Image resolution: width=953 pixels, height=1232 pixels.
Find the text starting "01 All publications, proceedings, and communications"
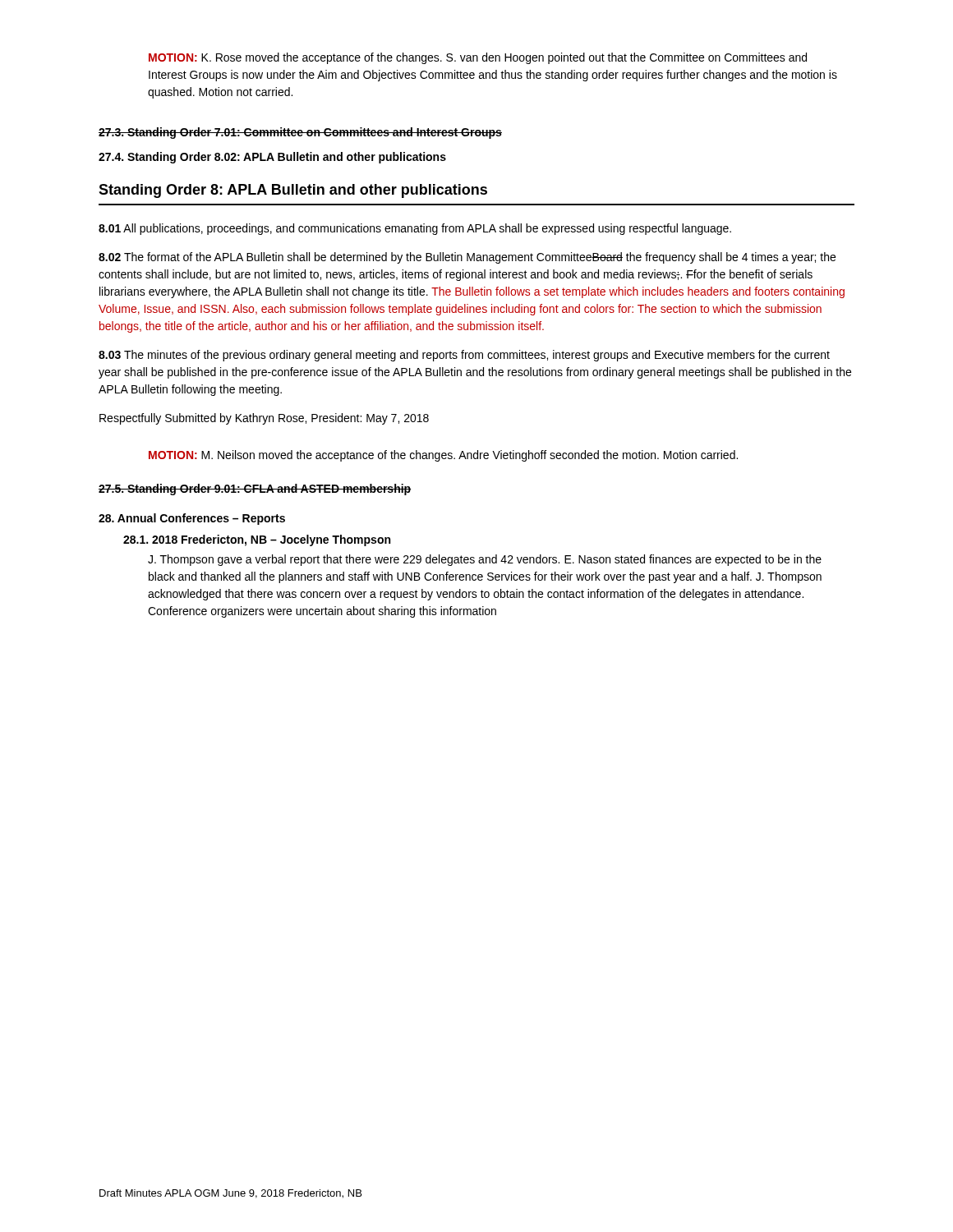pos(415,228)
